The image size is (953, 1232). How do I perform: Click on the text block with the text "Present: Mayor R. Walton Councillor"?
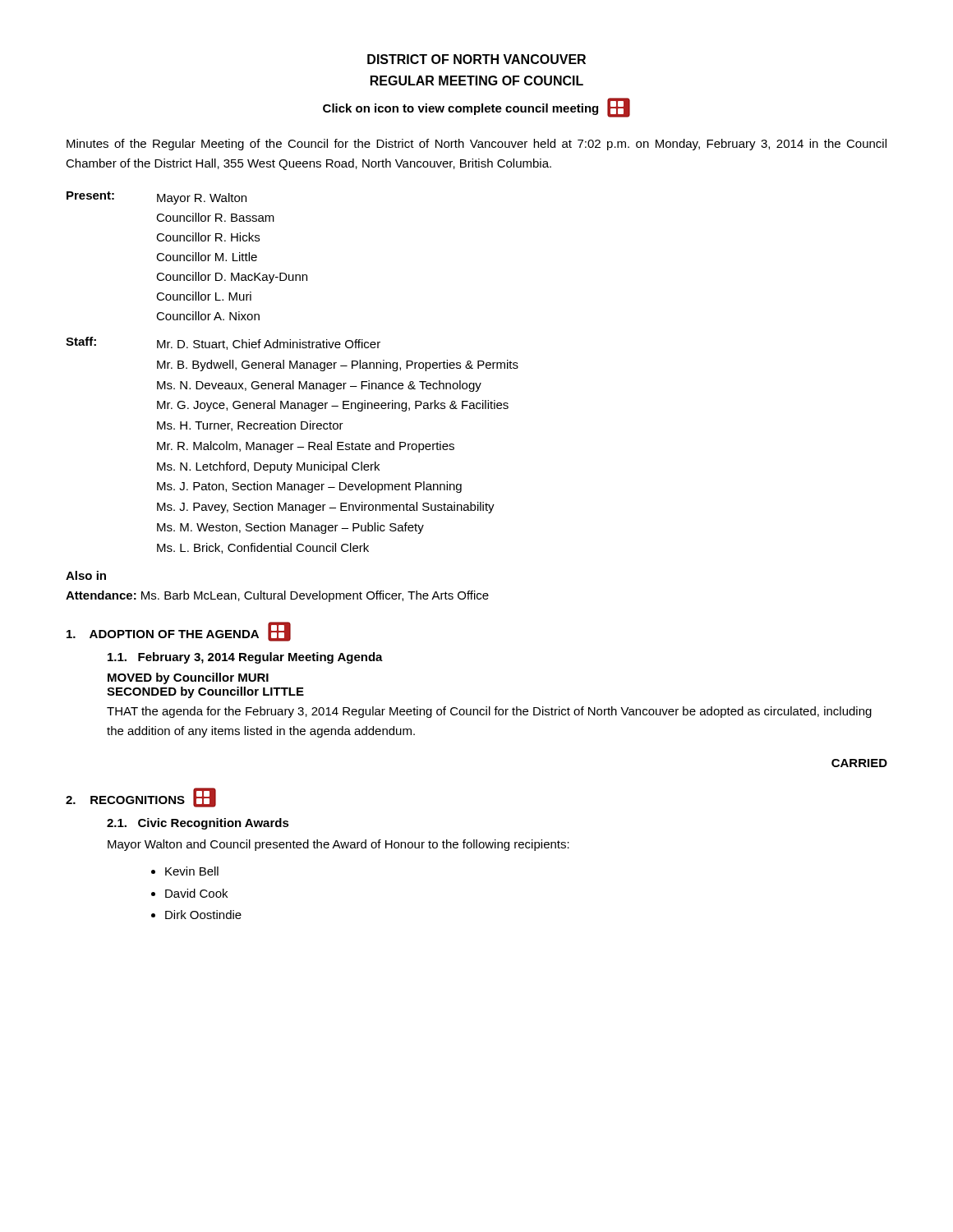tap(157, 198)
